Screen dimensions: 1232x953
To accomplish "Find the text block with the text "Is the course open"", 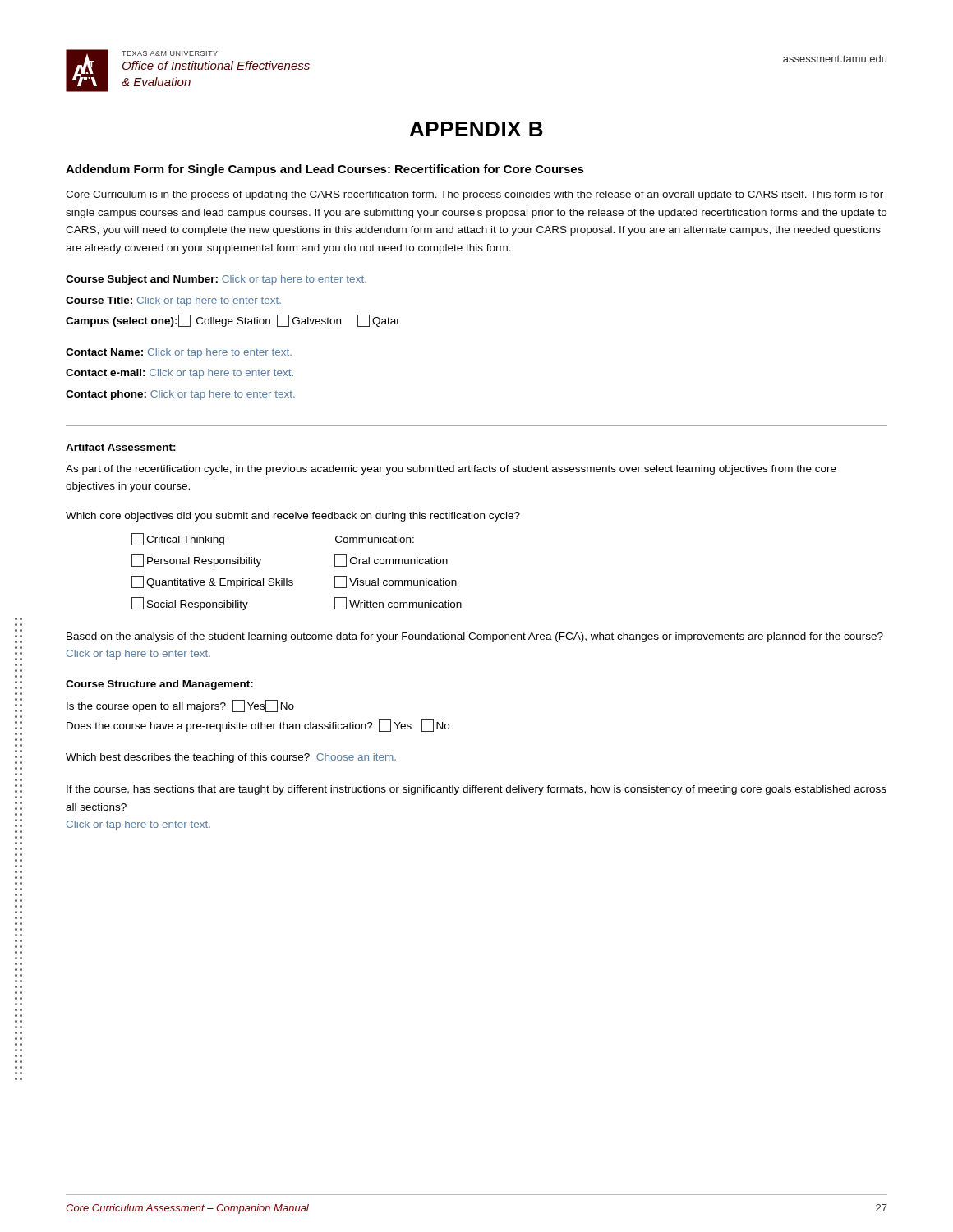I will (x=258, y=716).
